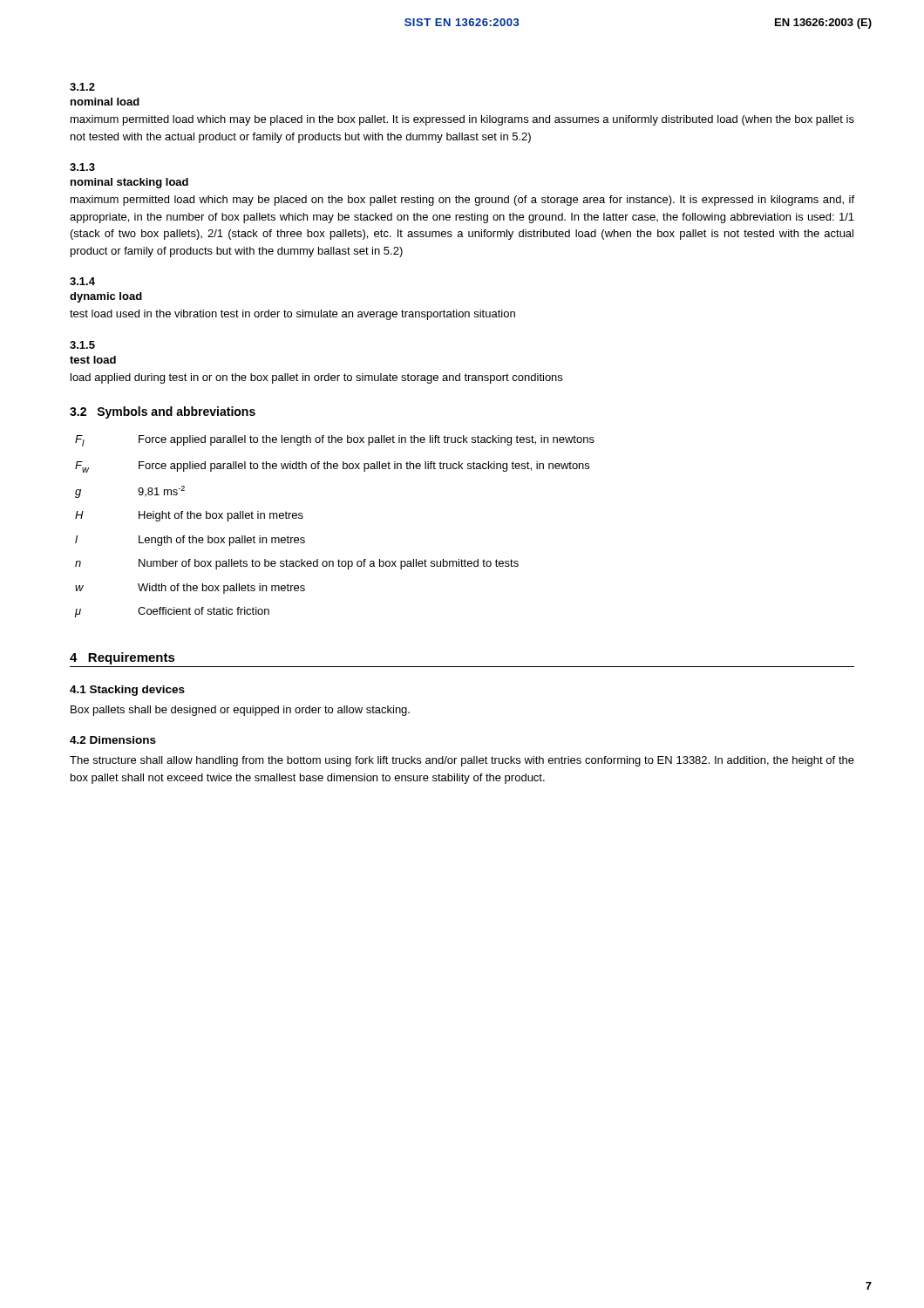Select the section header that says "4.2 Dimensions"
Image resolution: width=924 pixels, height=1308 pixels.
point(113,740)
